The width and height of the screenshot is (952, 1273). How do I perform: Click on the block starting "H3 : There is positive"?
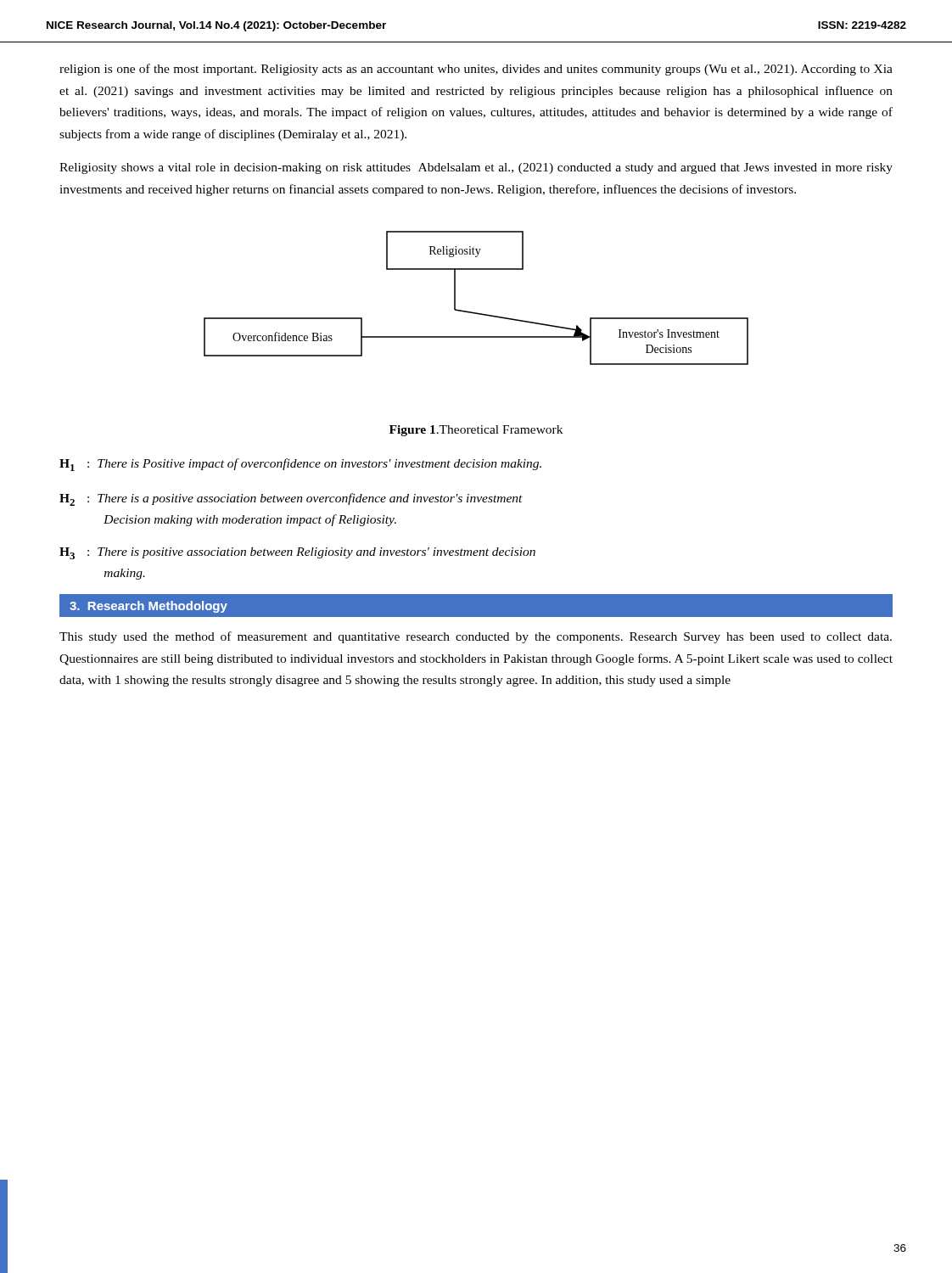(476, 562)
